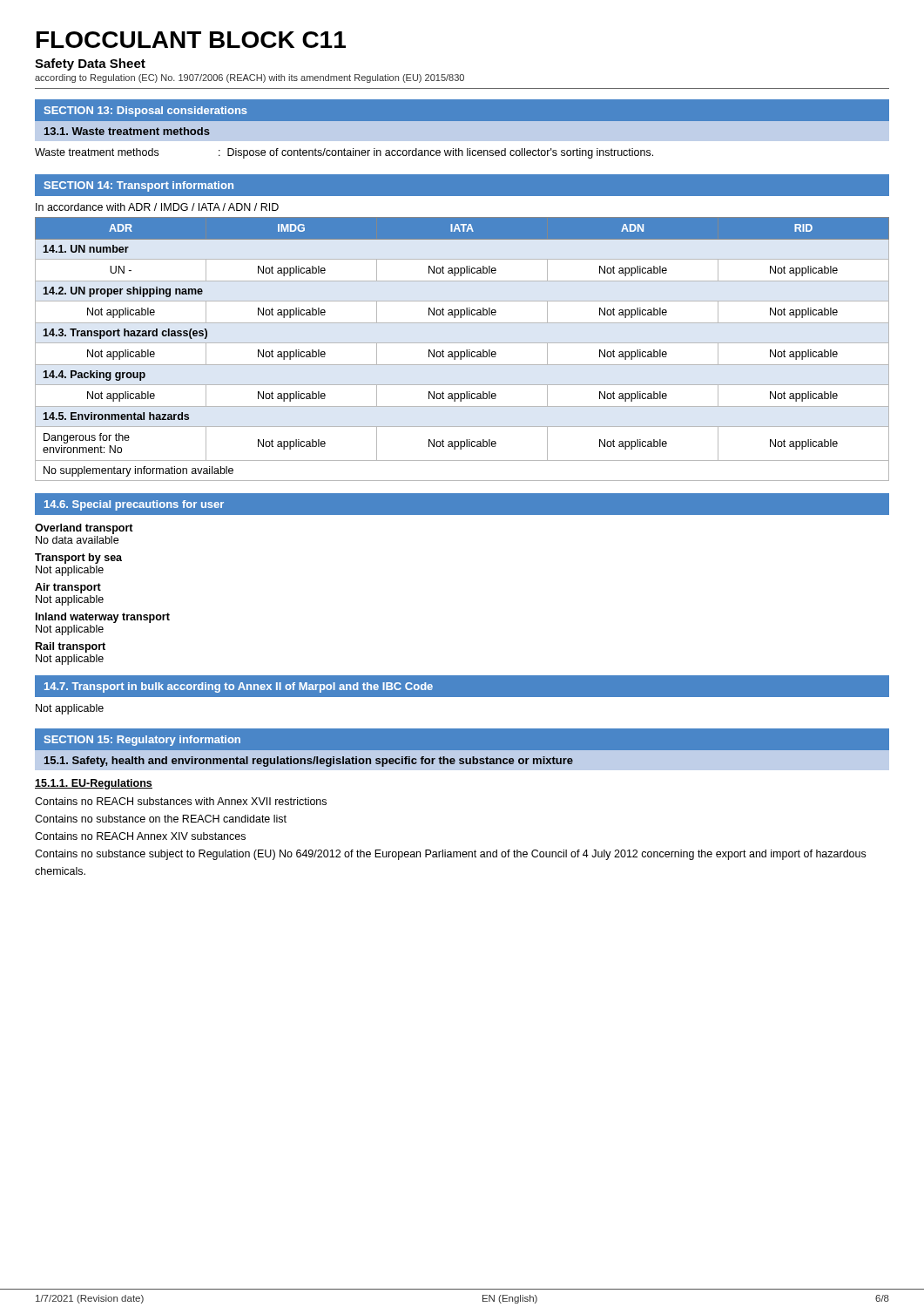Navigate to the element starting "according to Regulation (EC) No. 1907/2006"
Image resolution: width=924 pixels, height=1307 pixels.
point(250,78)
